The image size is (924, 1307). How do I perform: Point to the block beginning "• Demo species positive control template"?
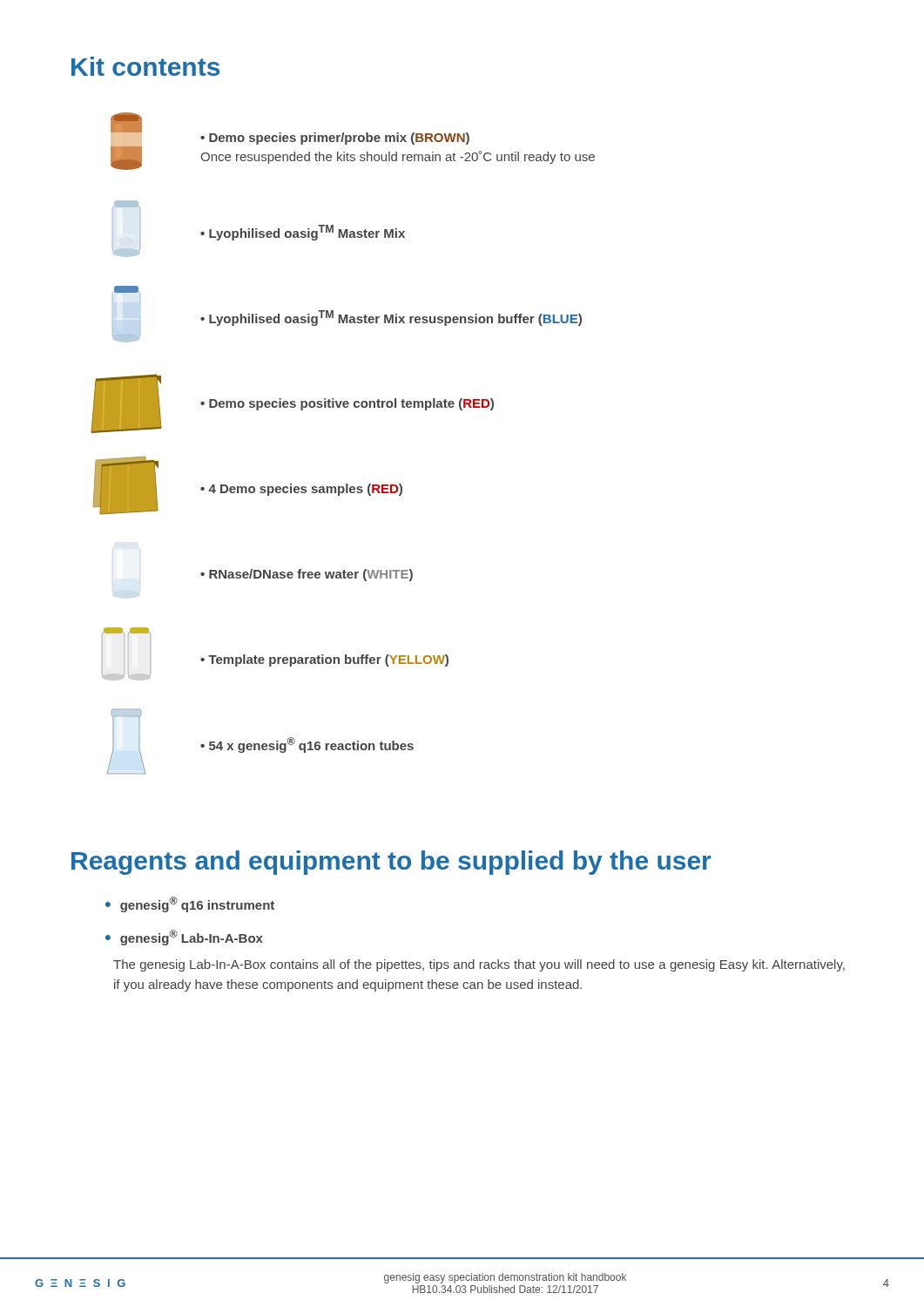click(x=347, y=403)
